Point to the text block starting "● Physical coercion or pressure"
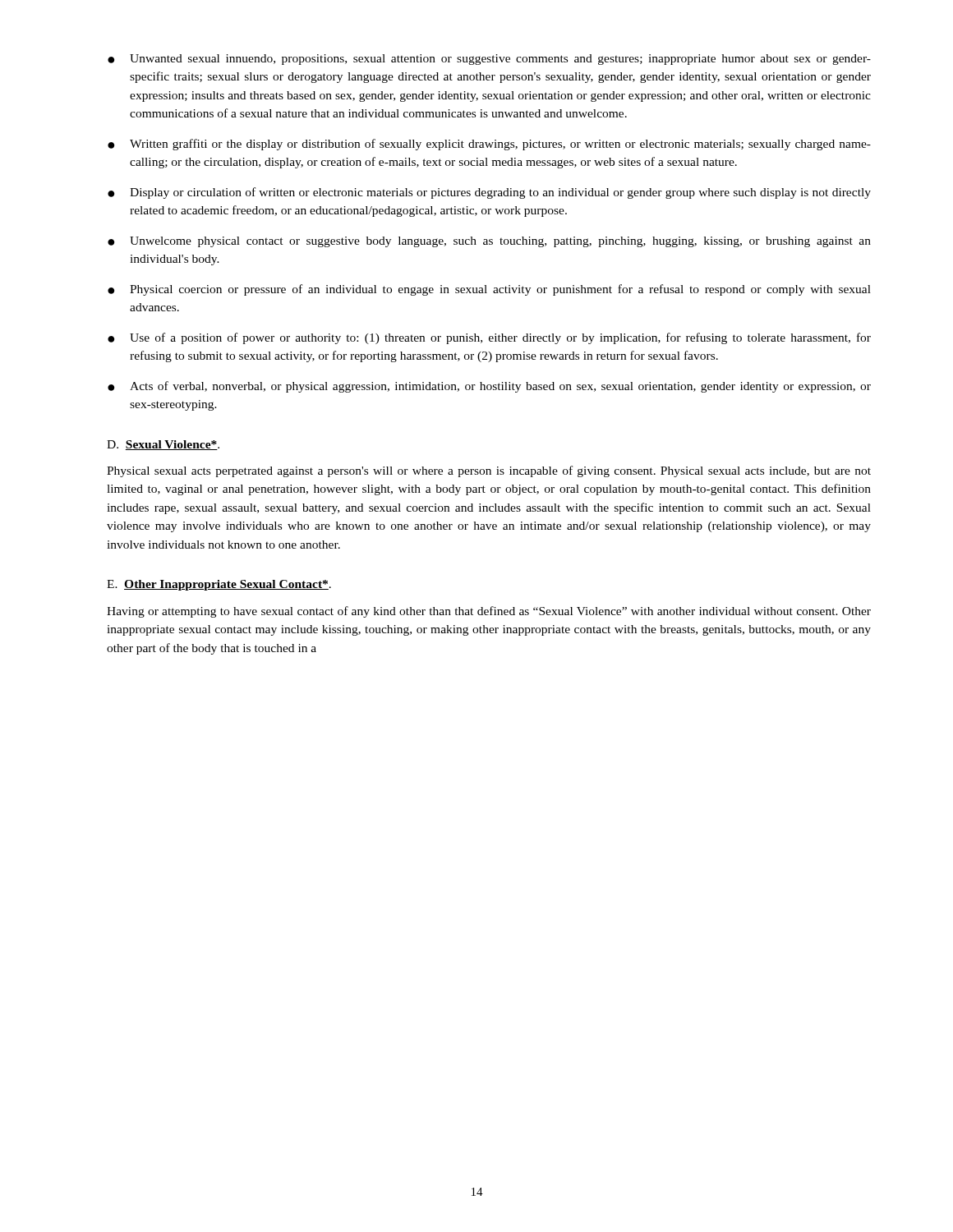The height and width of the screenshot is (1232, 953). click(x=489, y=298)
